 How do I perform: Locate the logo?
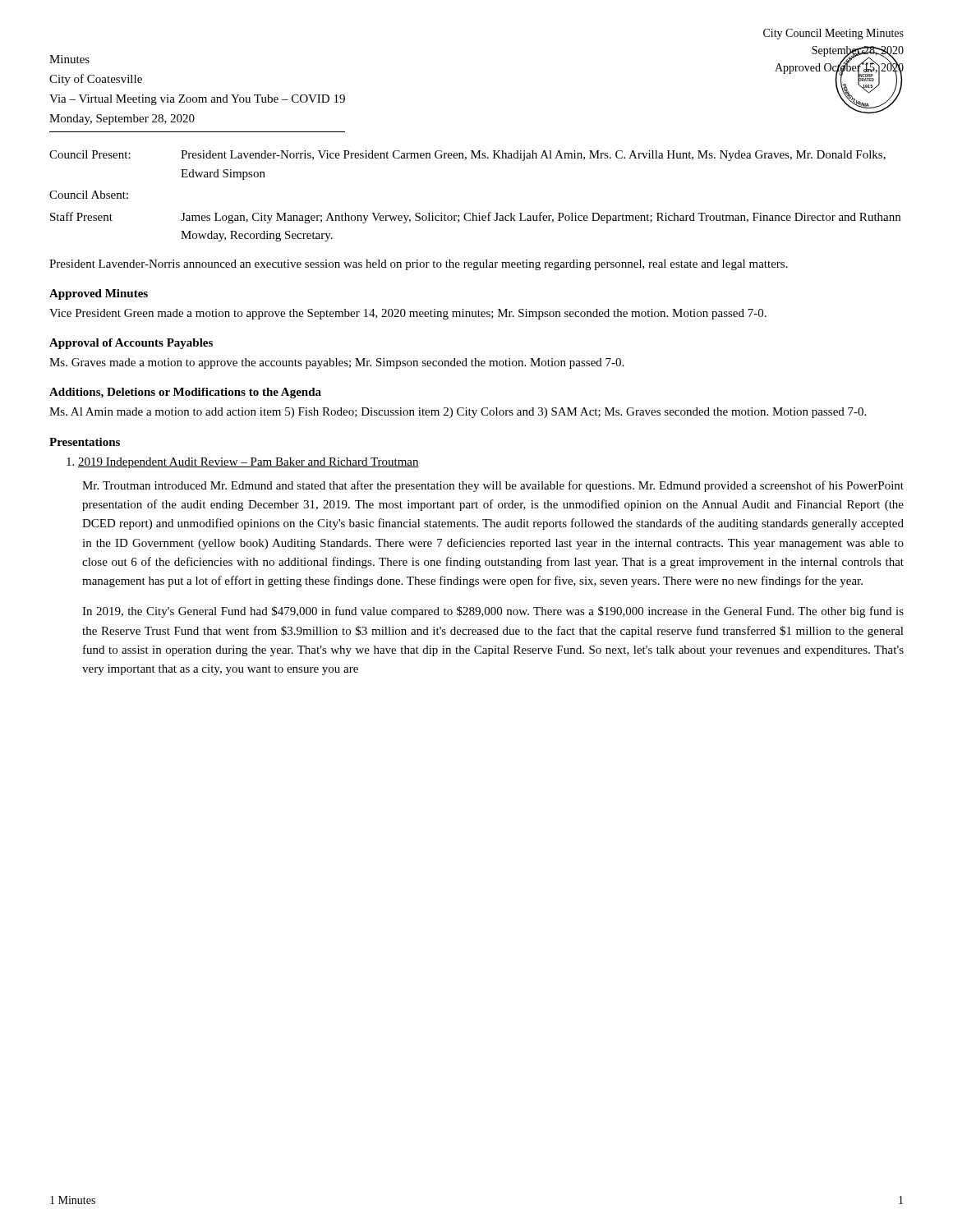[x=869, y=82]
